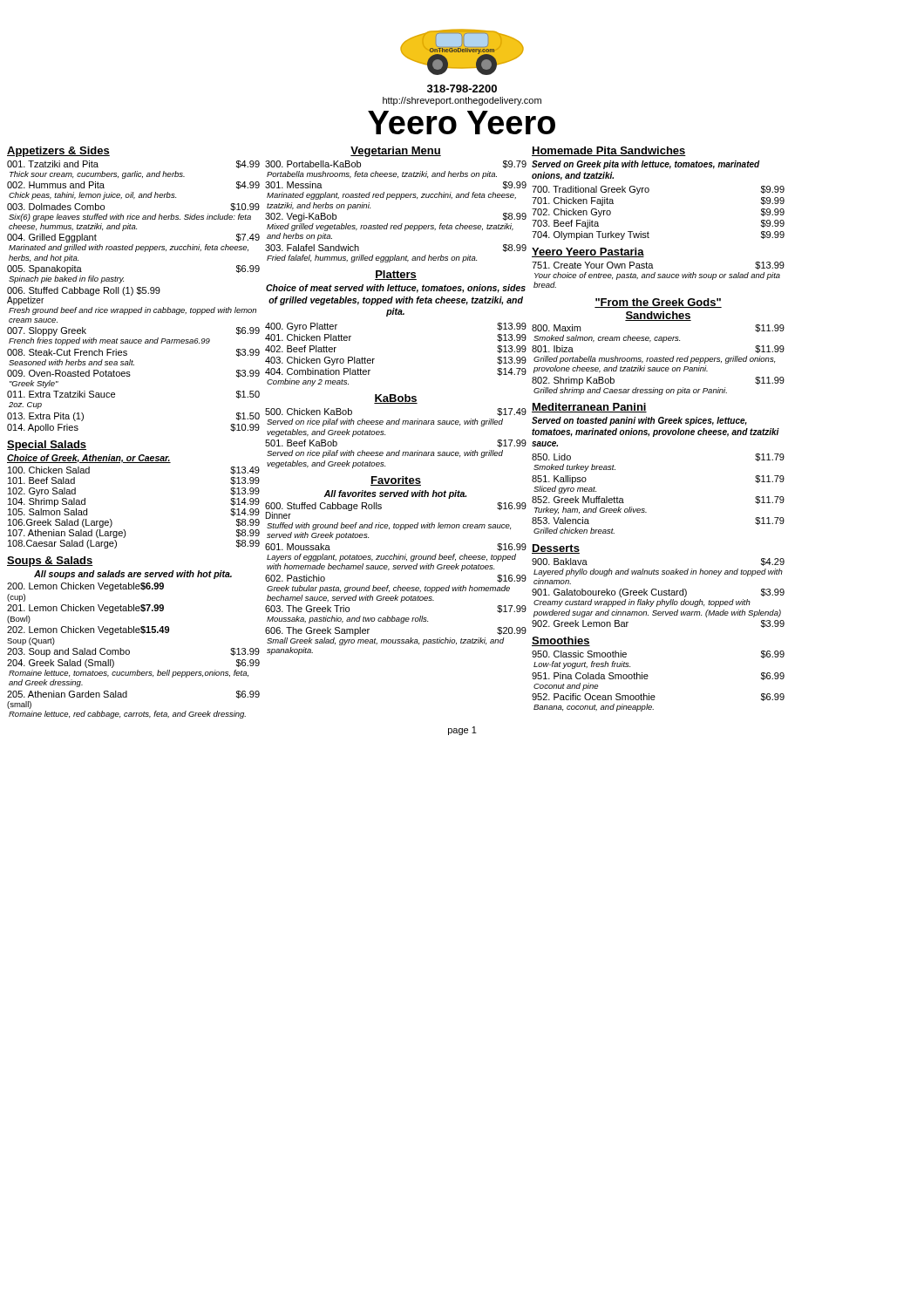Locate the block of text that opens with "Served on Greek pita with lettuce, tomatoes,"

646,170
